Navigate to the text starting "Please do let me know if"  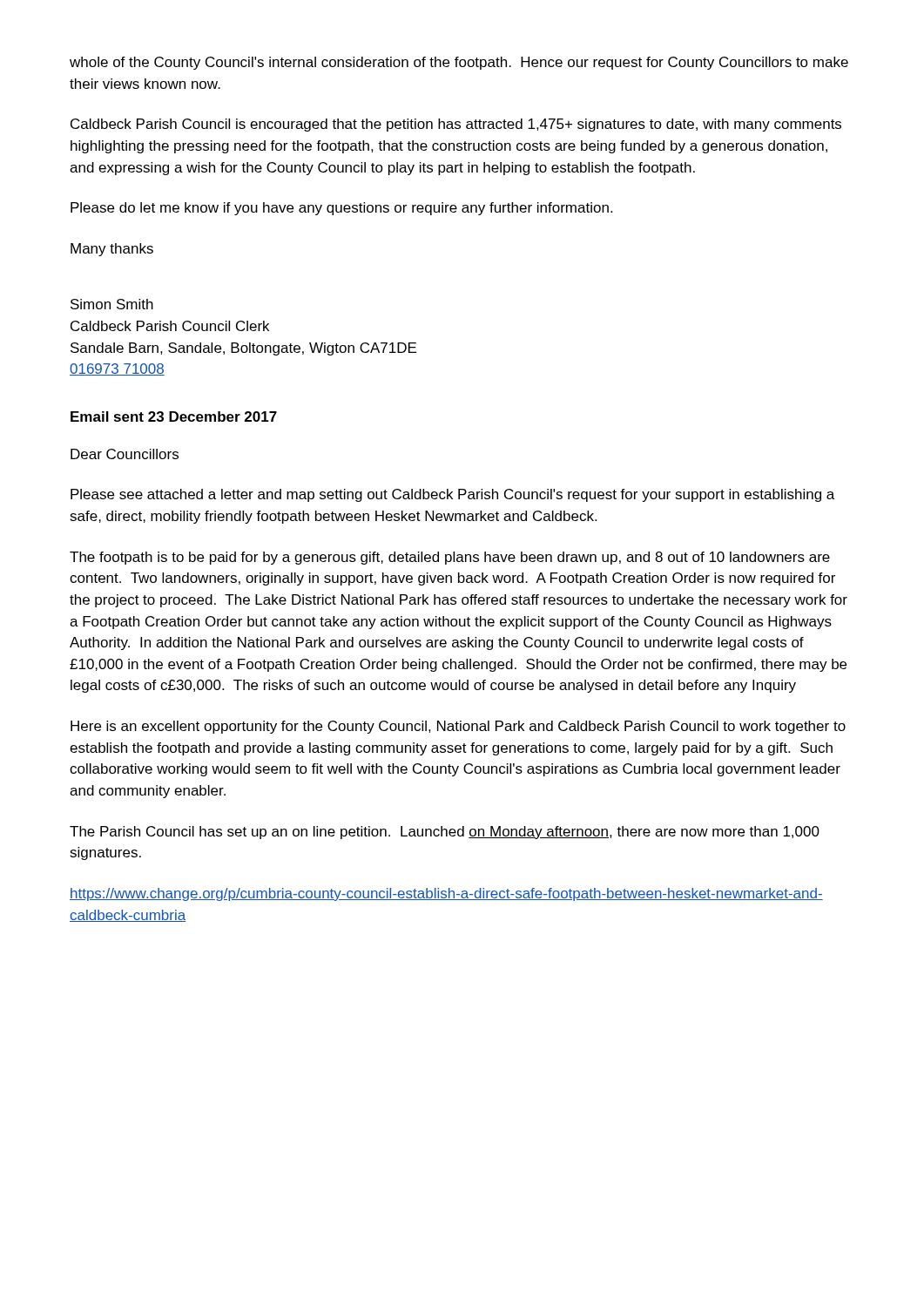coord(342,208)
